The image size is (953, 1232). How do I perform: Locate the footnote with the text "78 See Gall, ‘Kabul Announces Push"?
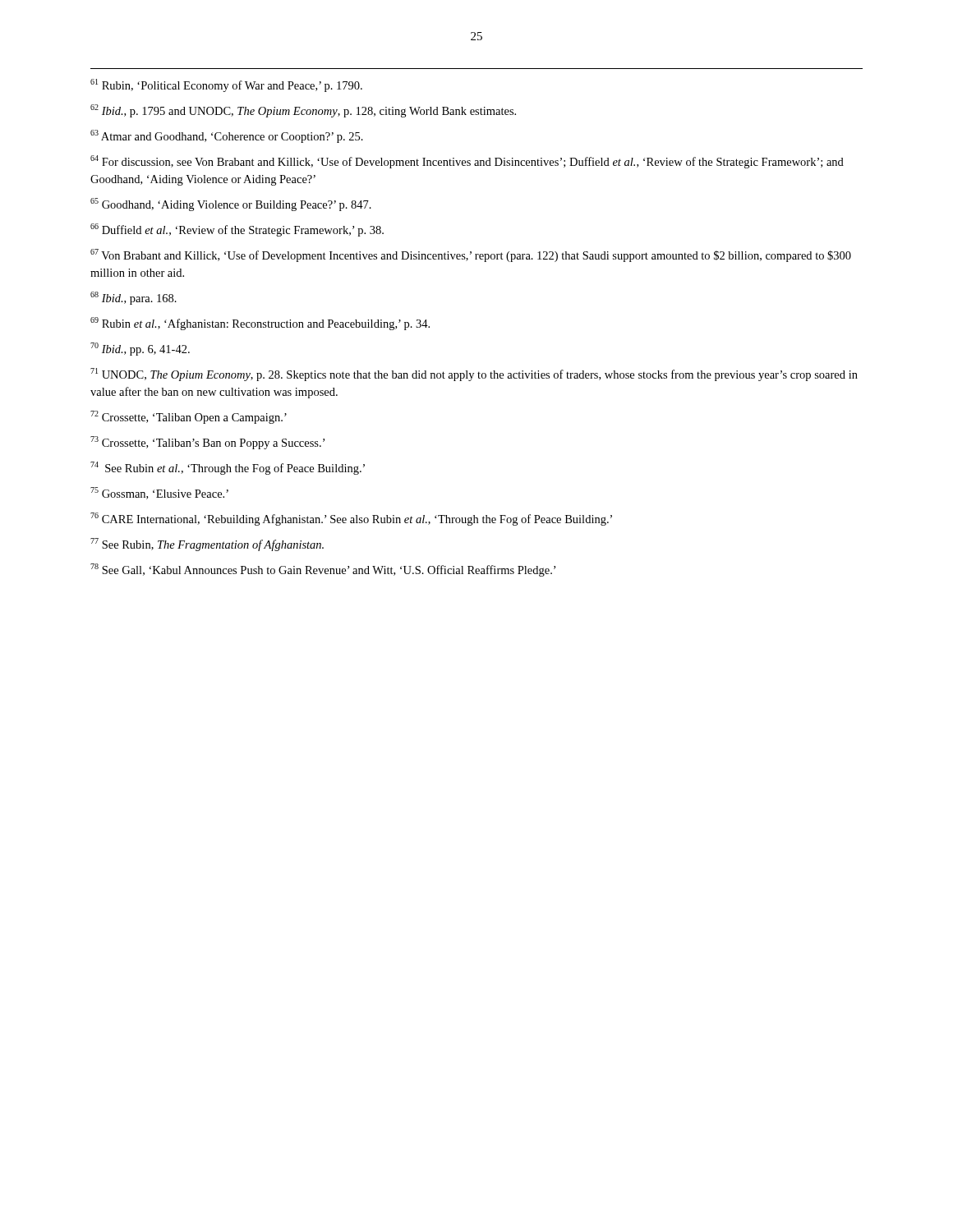tap(324, 569)
